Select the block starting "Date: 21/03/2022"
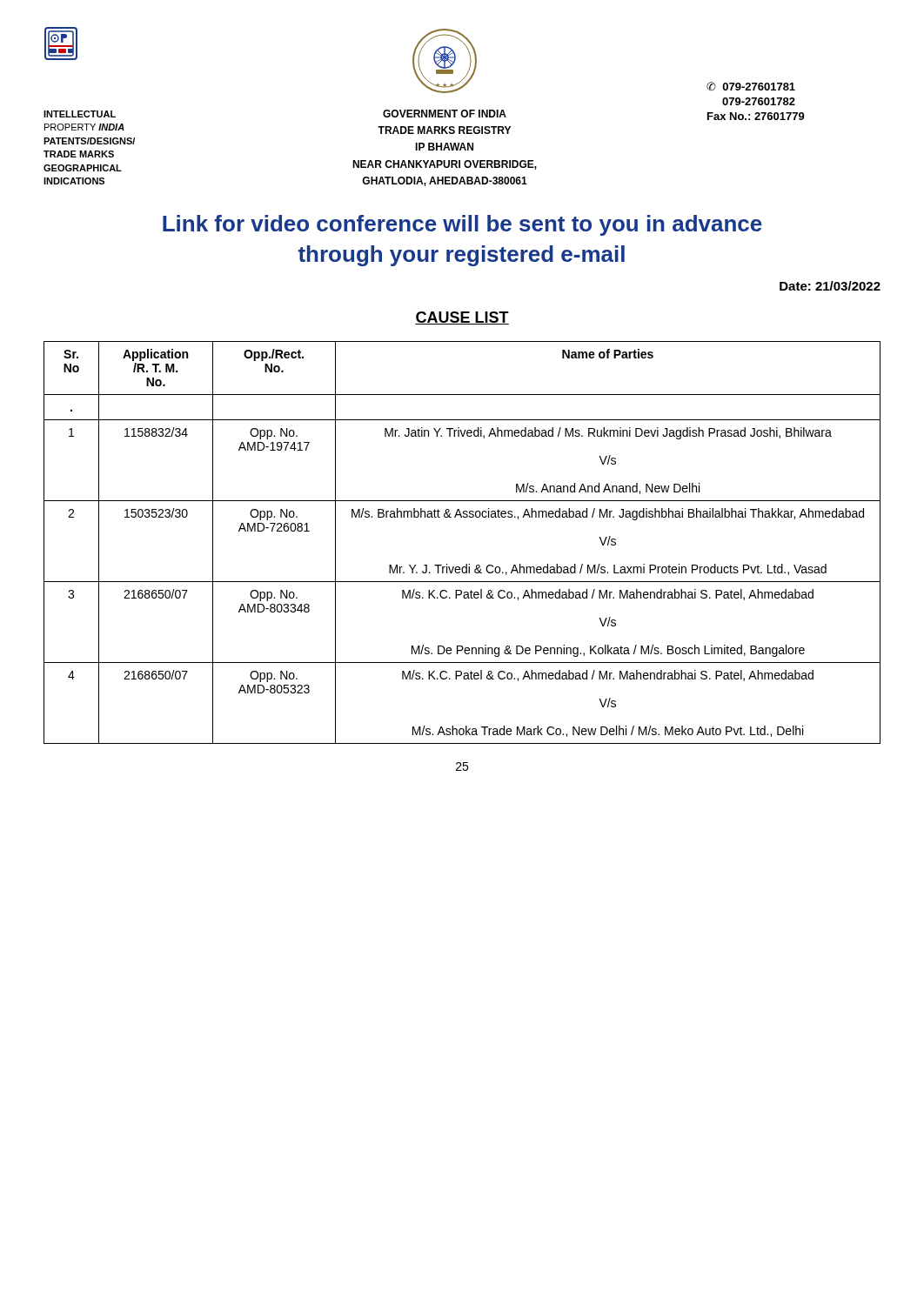 pos(830,286)
